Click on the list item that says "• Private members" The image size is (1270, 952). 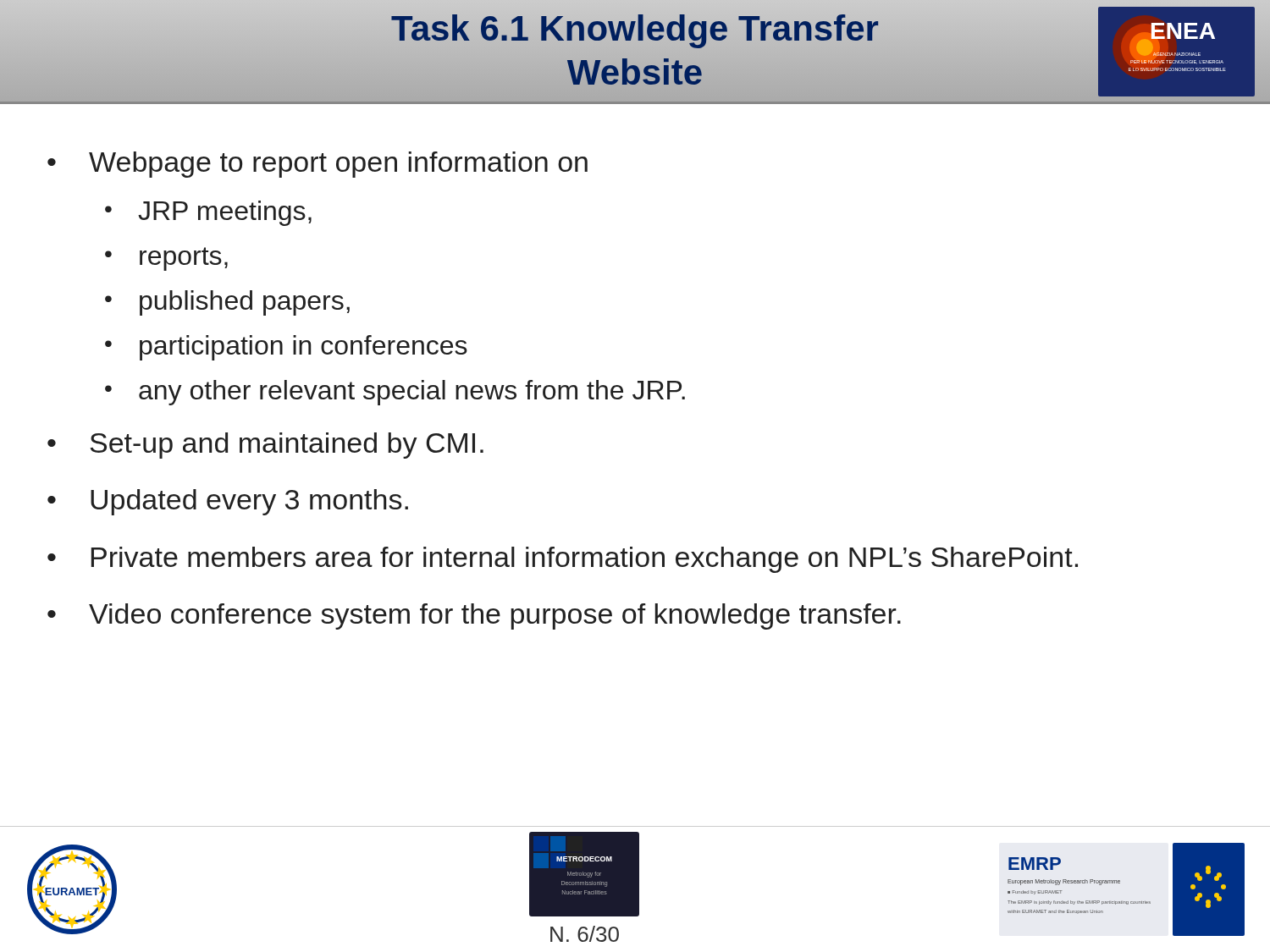(x=580, y=557)
